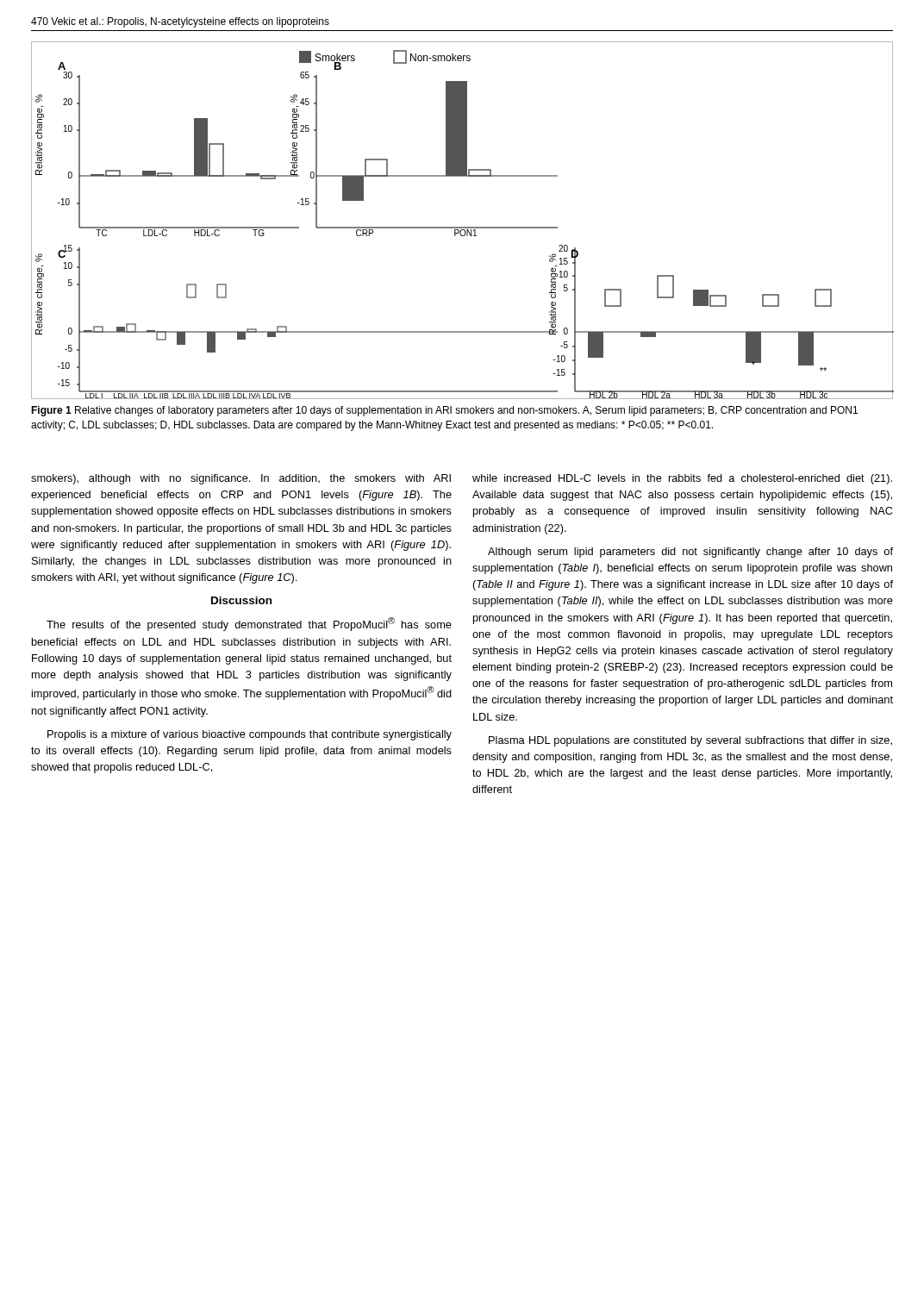The width and height of the screenshot is (924, 1293).
Task: Locate the grouped bar chart
Action: pos(462,220)
